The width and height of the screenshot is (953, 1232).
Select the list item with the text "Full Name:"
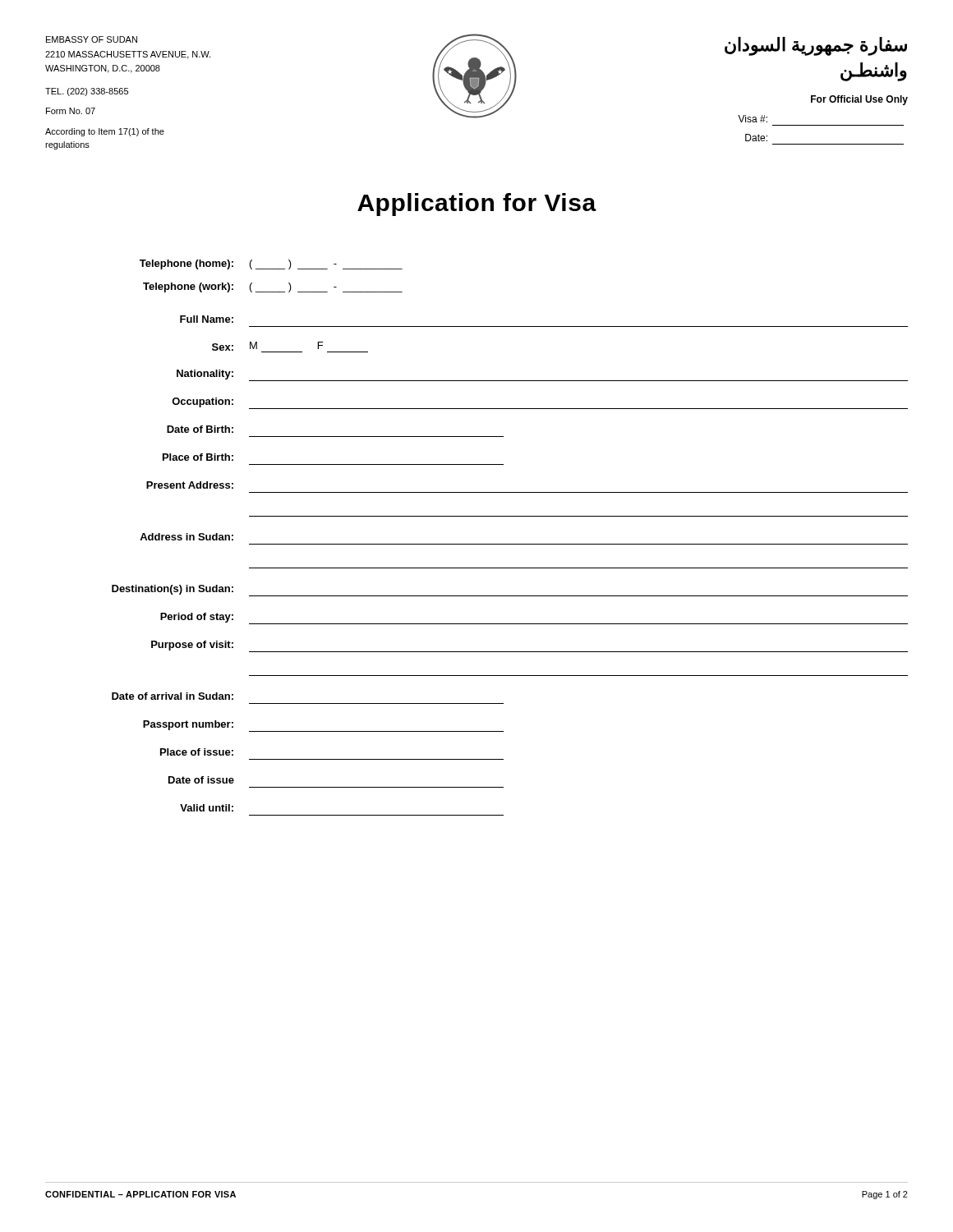476,319
